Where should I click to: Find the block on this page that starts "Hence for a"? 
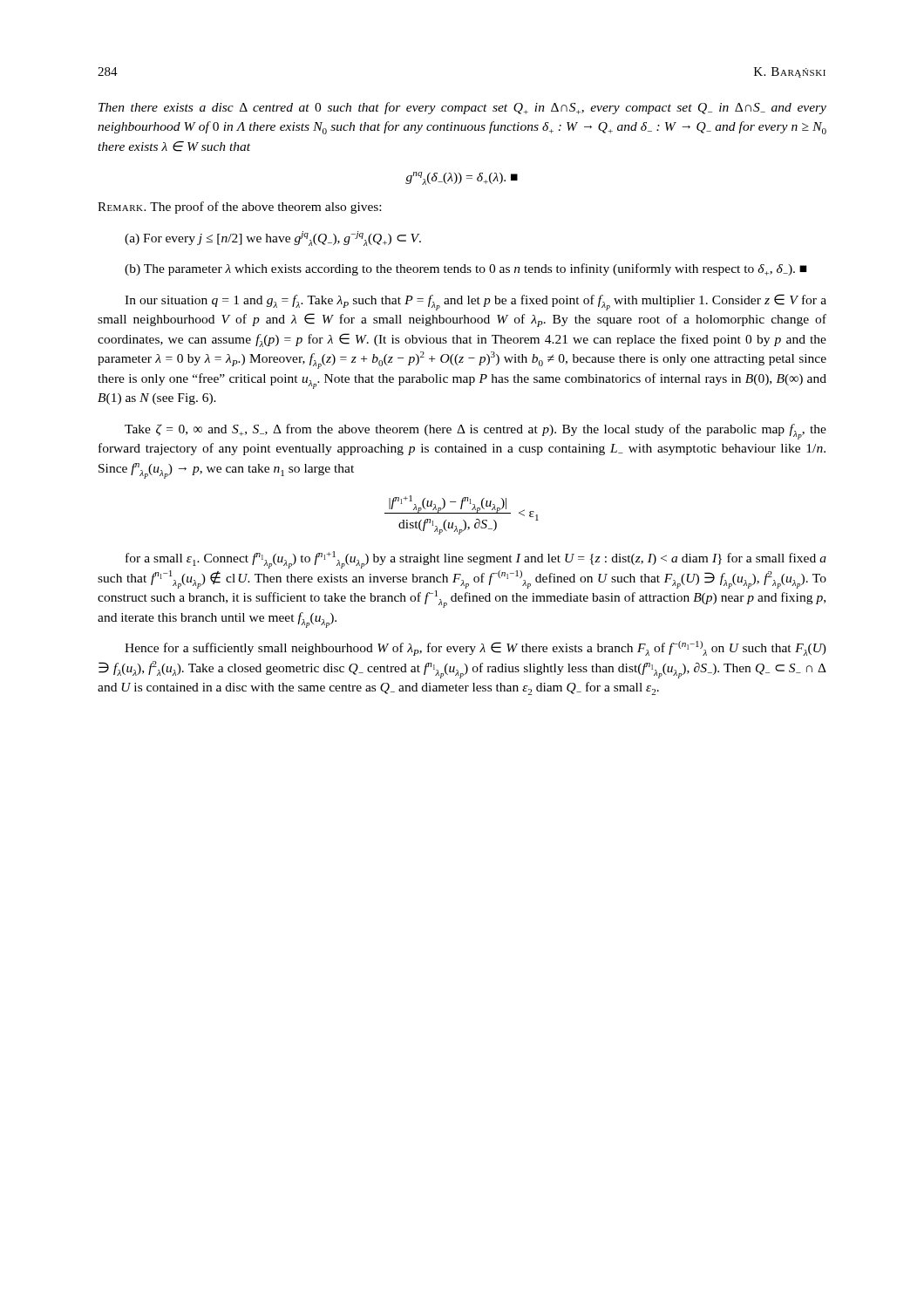(462, 668)
